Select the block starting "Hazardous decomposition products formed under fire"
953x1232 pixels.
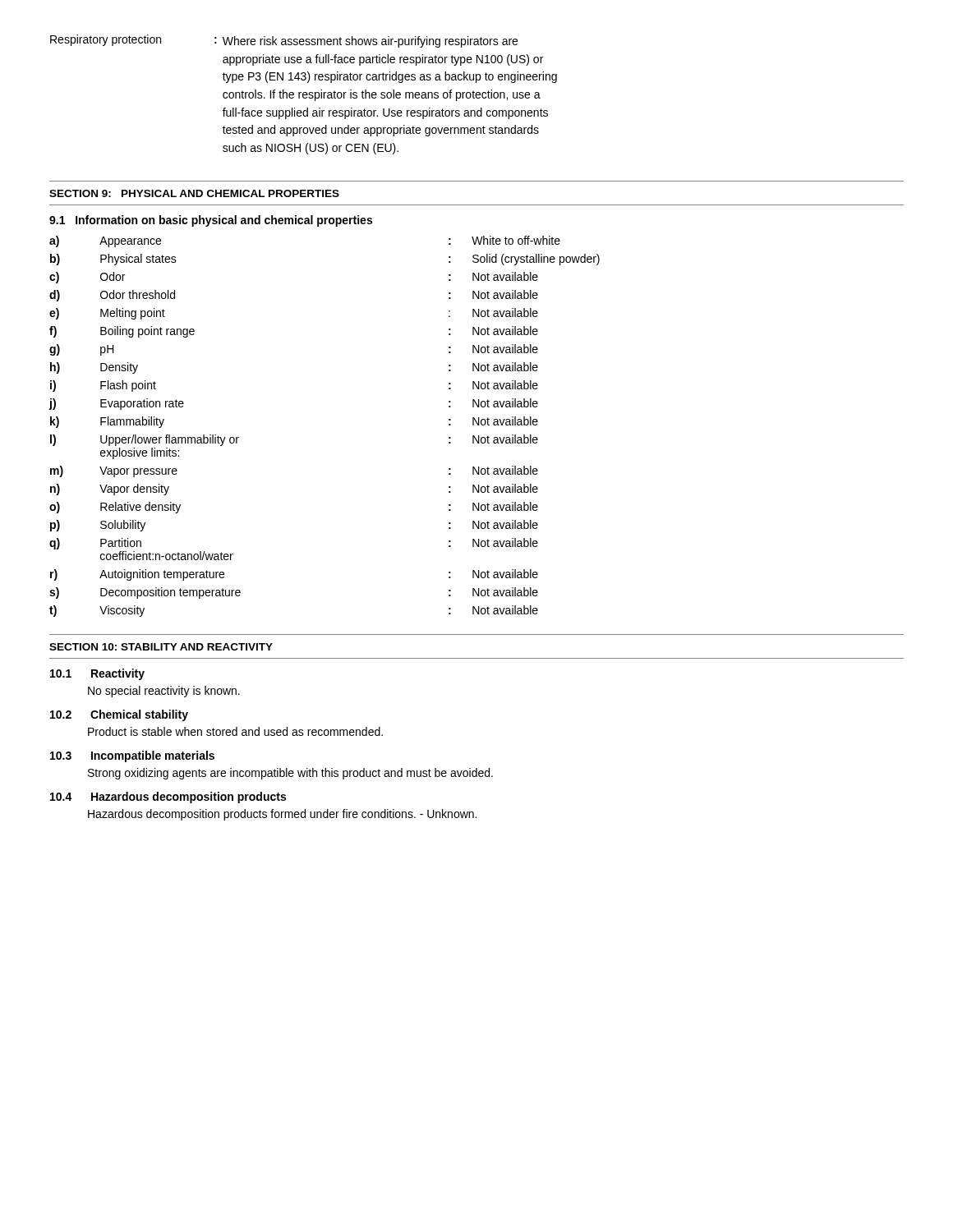[282, 814]
